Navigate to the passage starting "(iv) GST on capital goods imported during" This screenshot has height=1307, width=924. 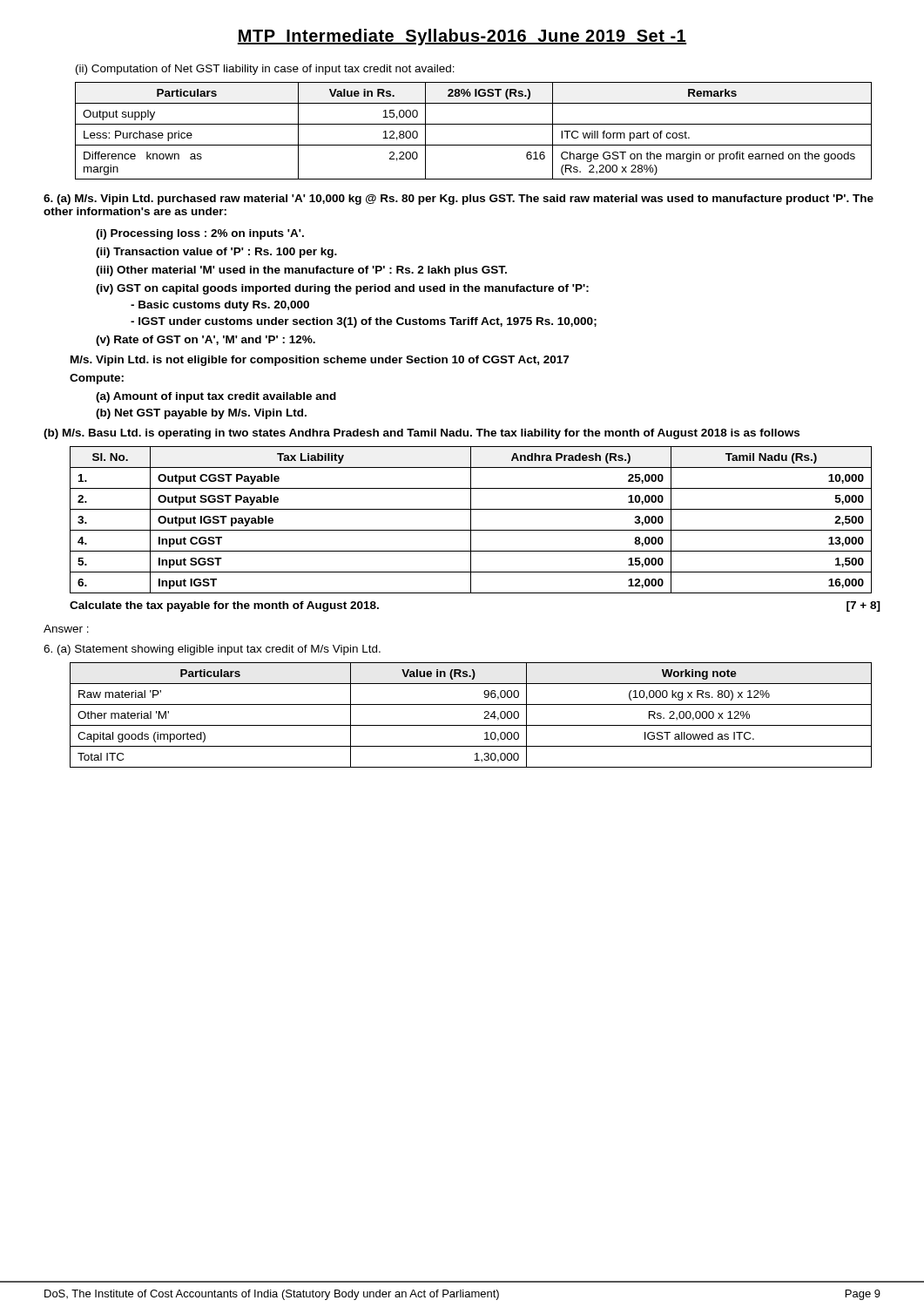coord(343,288)
